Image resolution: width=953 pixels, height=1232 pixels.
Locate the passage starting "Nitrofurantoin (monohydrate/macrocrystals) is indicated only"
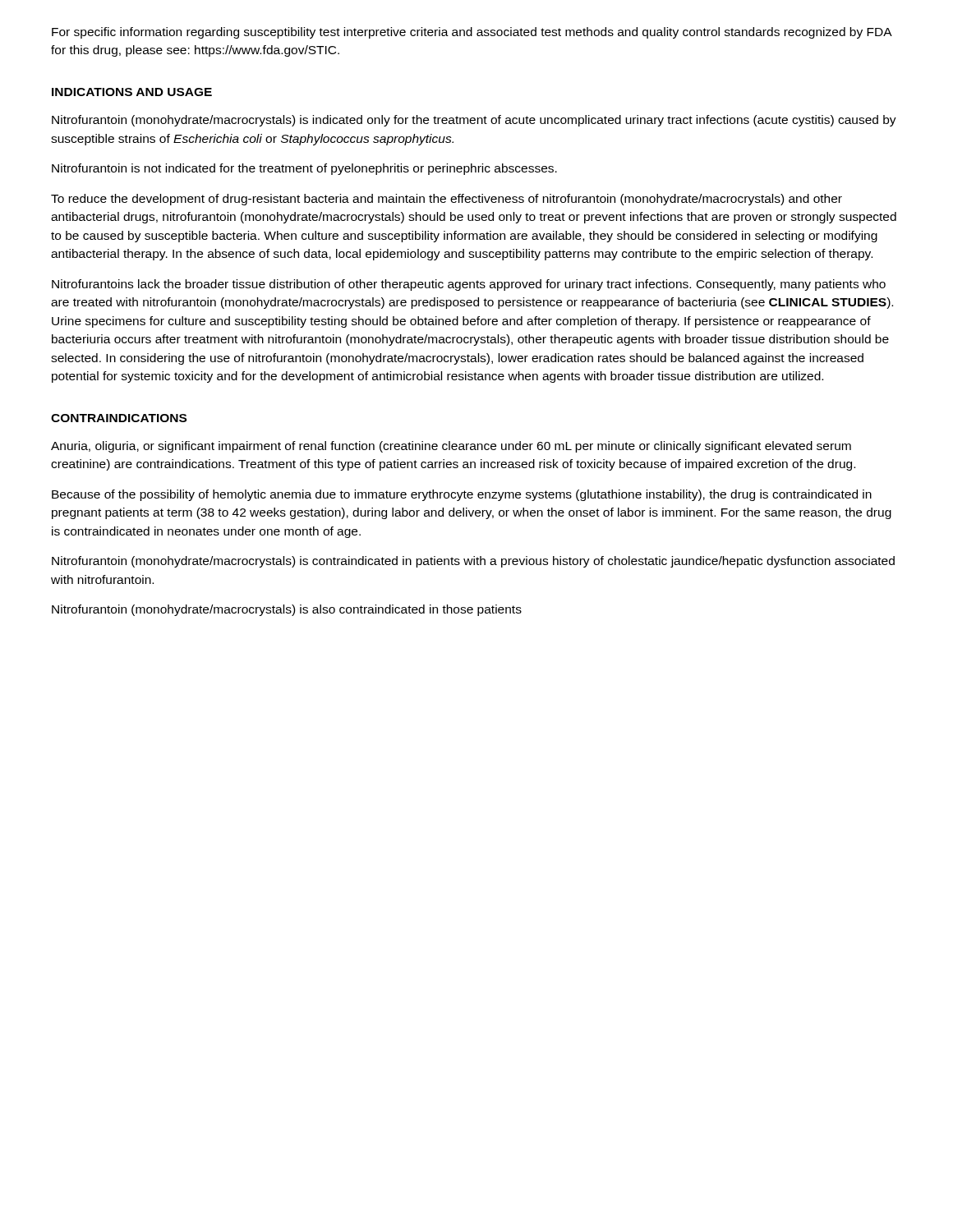[x=473, y=129]
